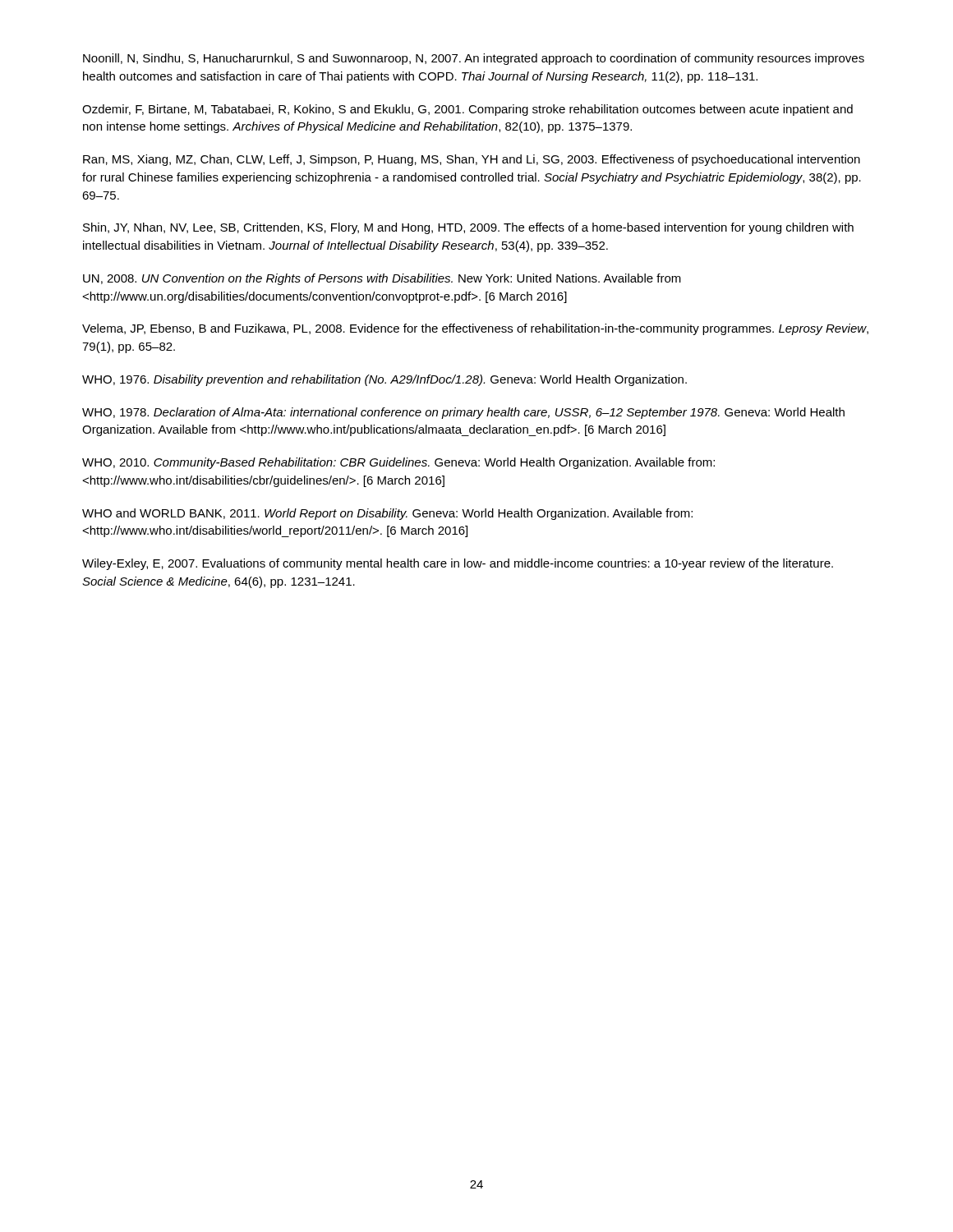This screenshot has width=953, height=1232.
Task: Click the passage that begins "Ozdemir, F, Birtane,"
Action: (468, 117)
